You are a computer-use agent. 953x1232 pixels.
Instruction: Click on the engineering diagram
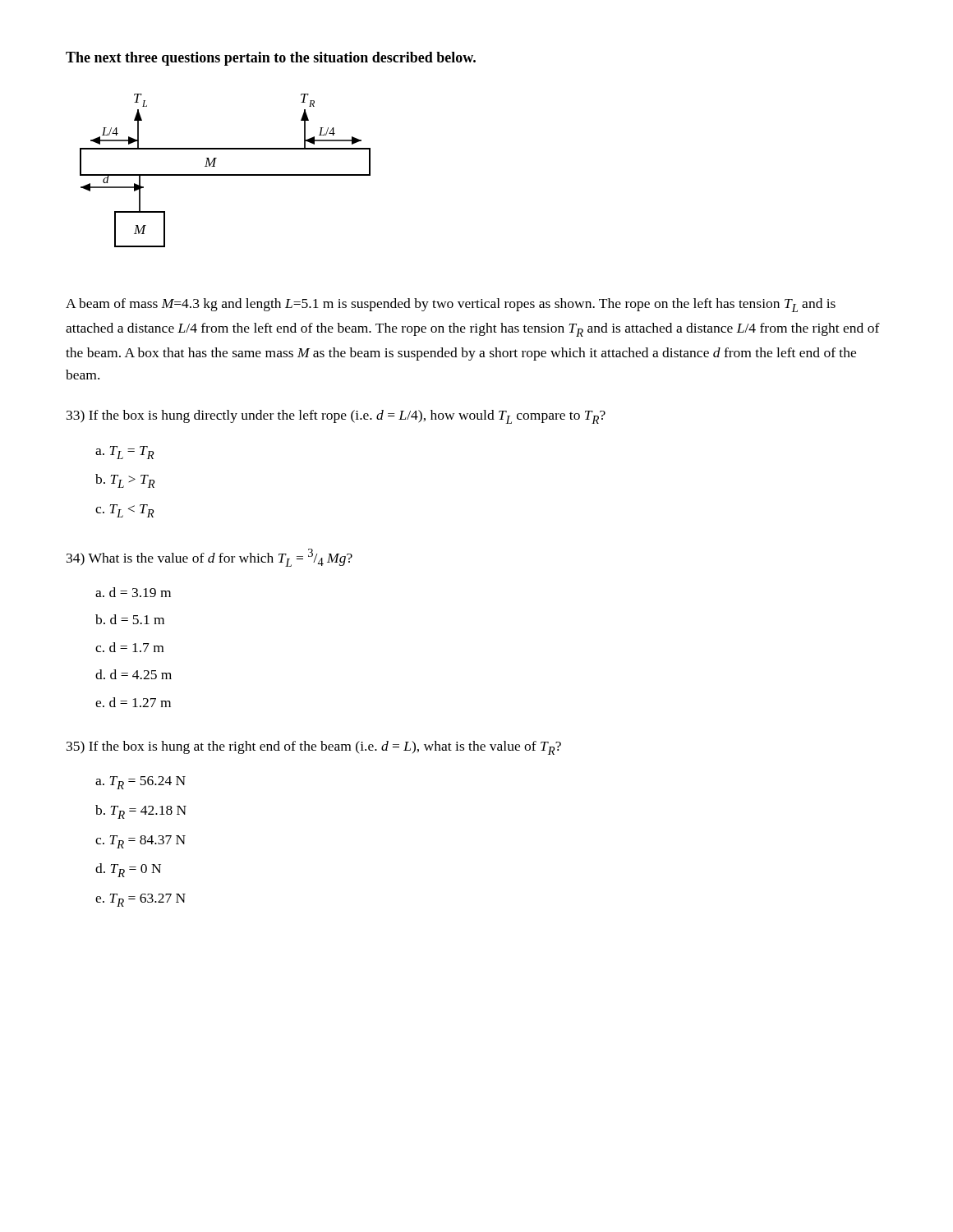tap(476, 181)
